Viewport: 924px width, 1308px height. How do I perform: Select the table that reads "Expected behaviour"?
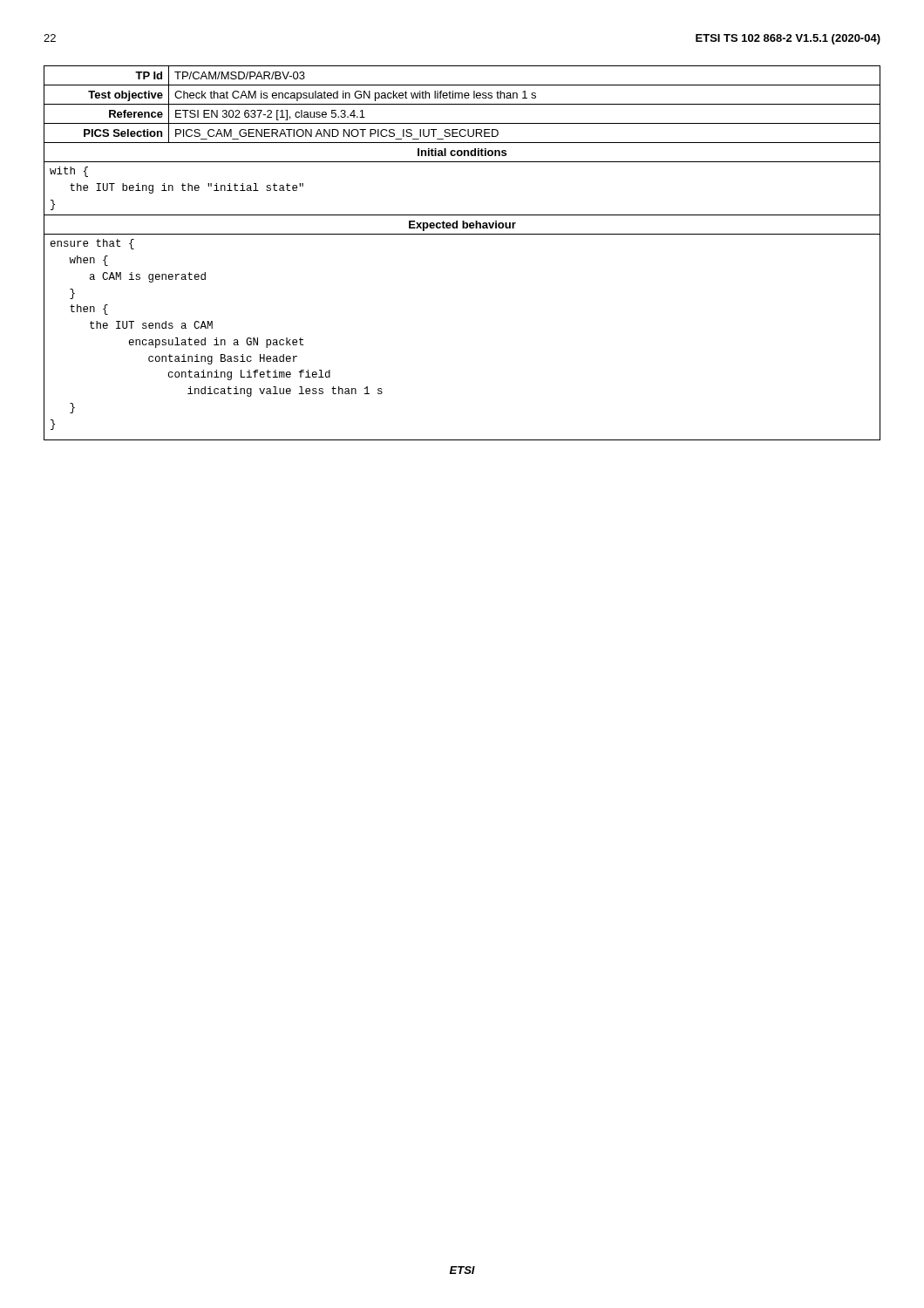point(462,225)
